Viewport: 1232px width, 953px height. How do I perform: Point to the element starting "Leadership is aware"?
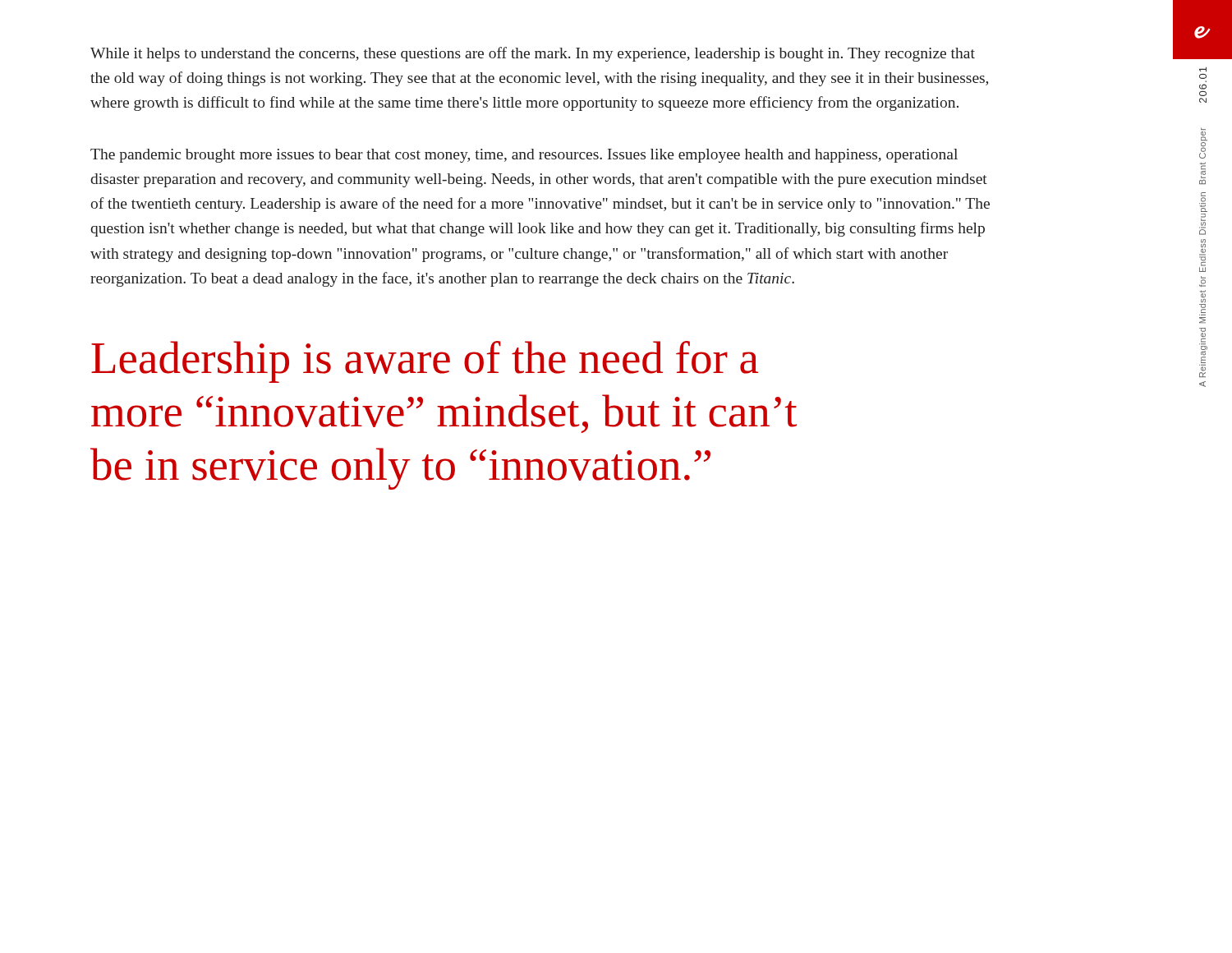[x=444, y=411]
